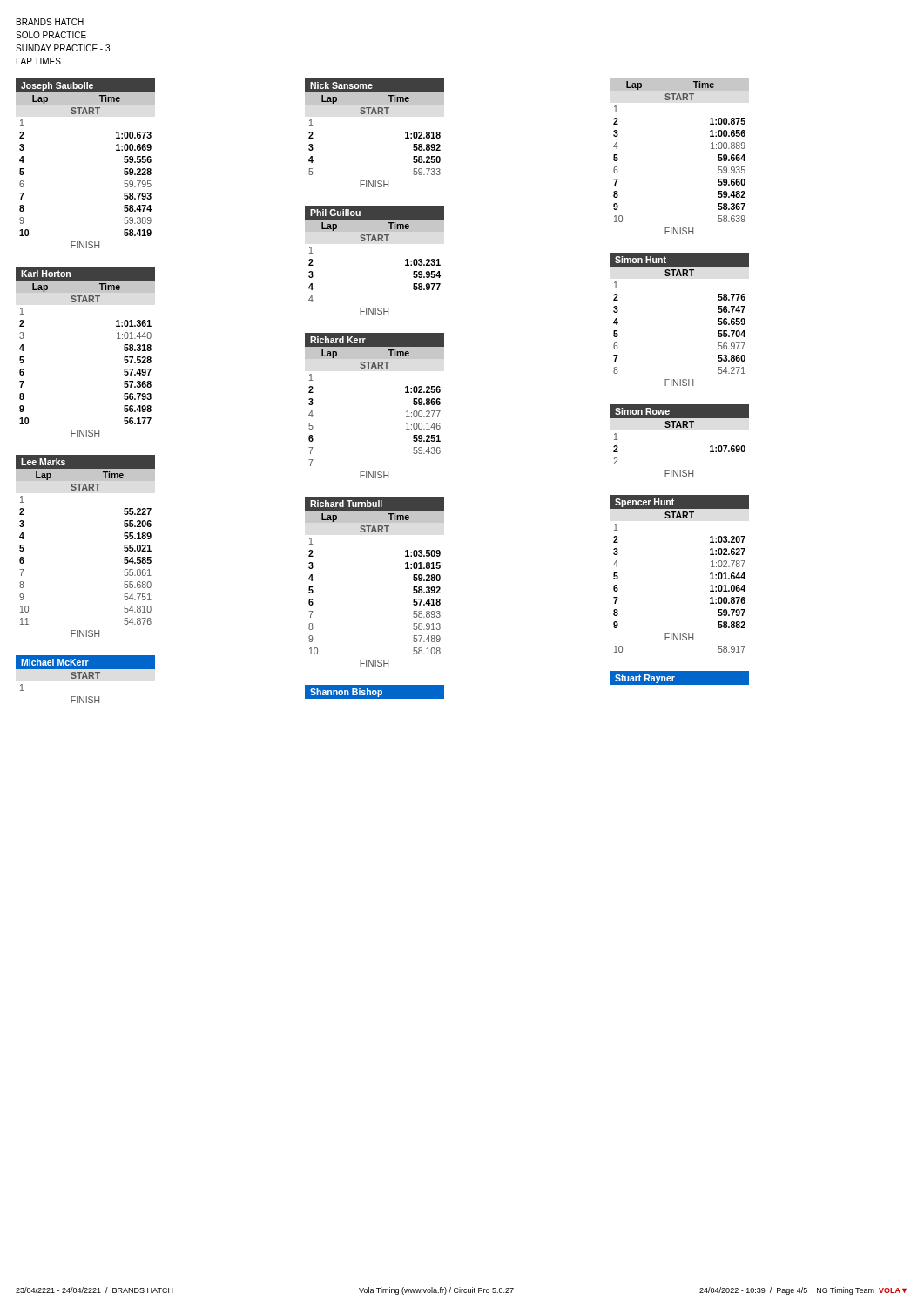Select the table that reads "Richard Kerr"
924x1307 pixels.
(374, 407)
